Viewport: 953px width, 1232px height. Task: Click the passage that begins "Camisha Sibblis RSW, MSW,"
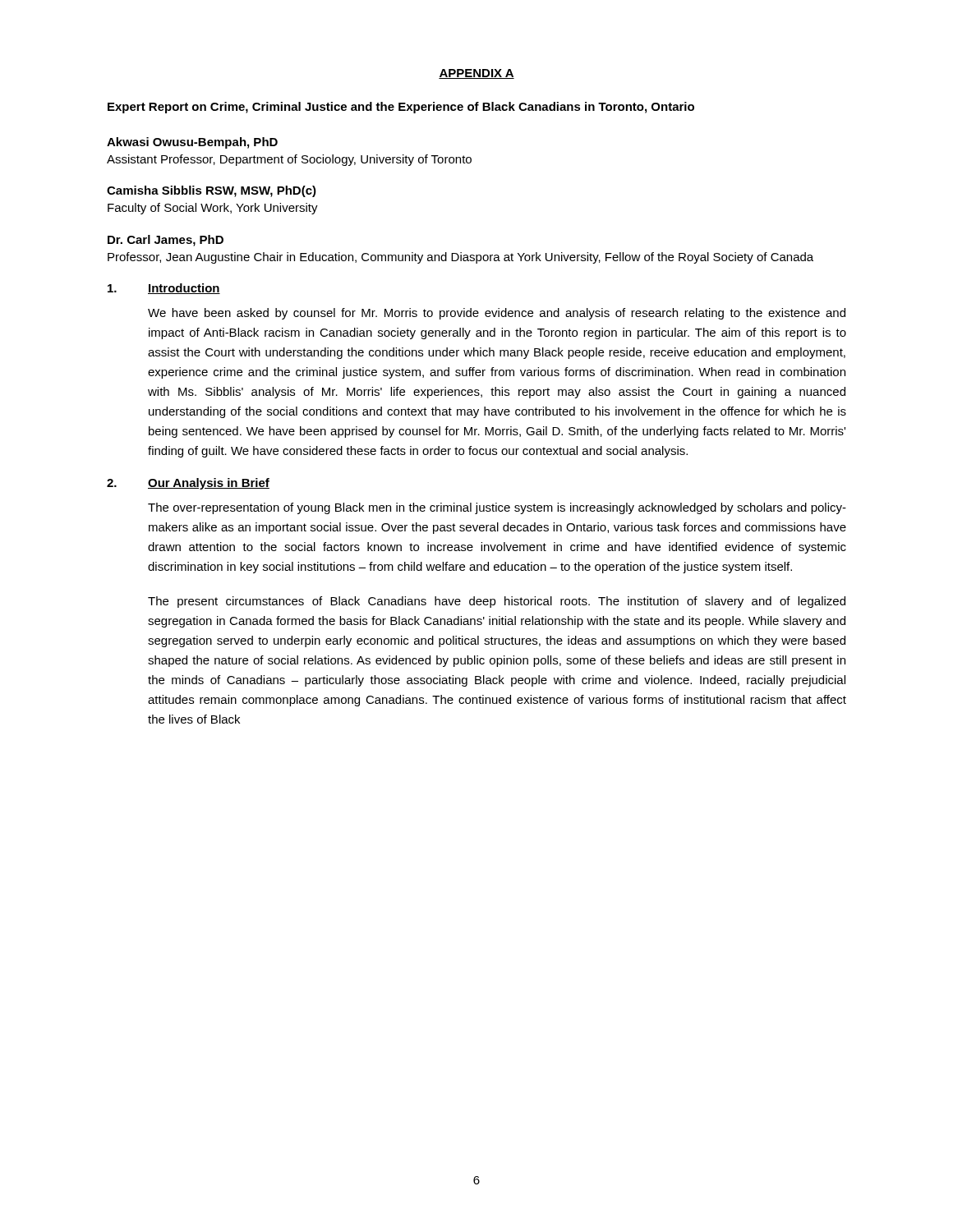[x=212, y=191]
